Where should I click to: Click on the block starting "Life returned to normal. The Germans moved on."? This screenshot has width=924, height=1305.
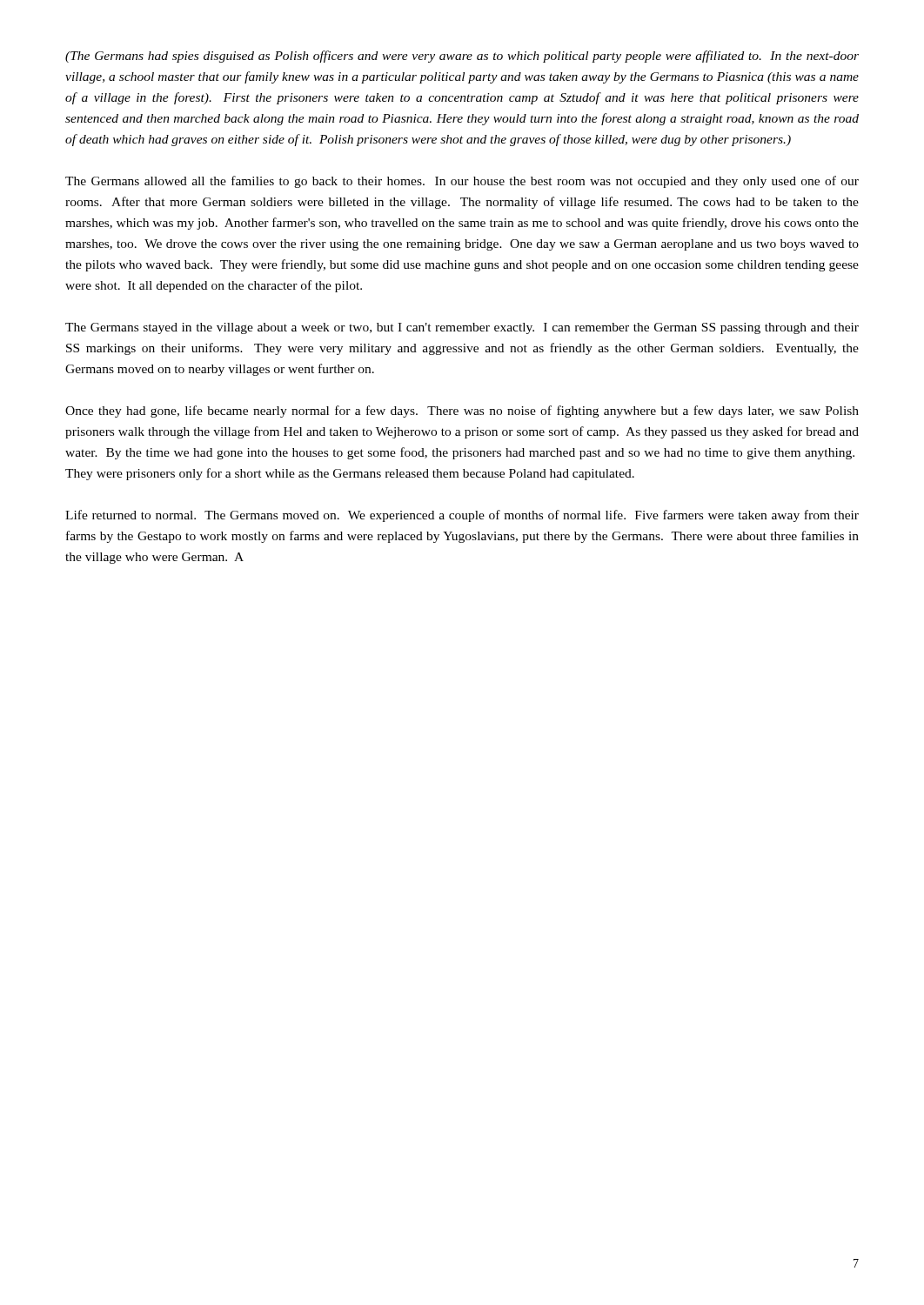tap(462, 536)
